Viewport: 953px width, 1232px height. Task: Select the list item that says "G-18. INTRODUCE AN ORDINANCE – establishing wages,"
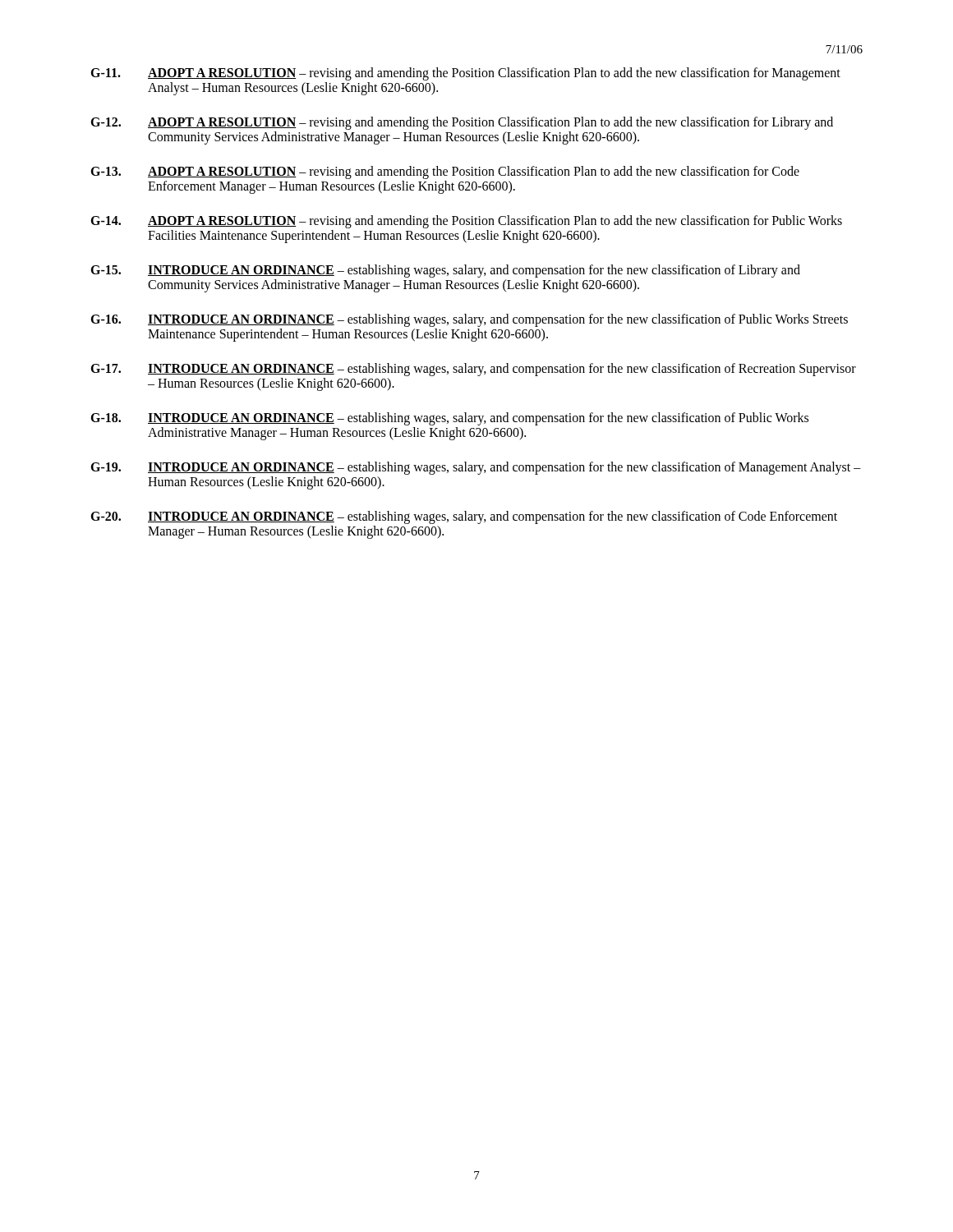click(476, 425)
